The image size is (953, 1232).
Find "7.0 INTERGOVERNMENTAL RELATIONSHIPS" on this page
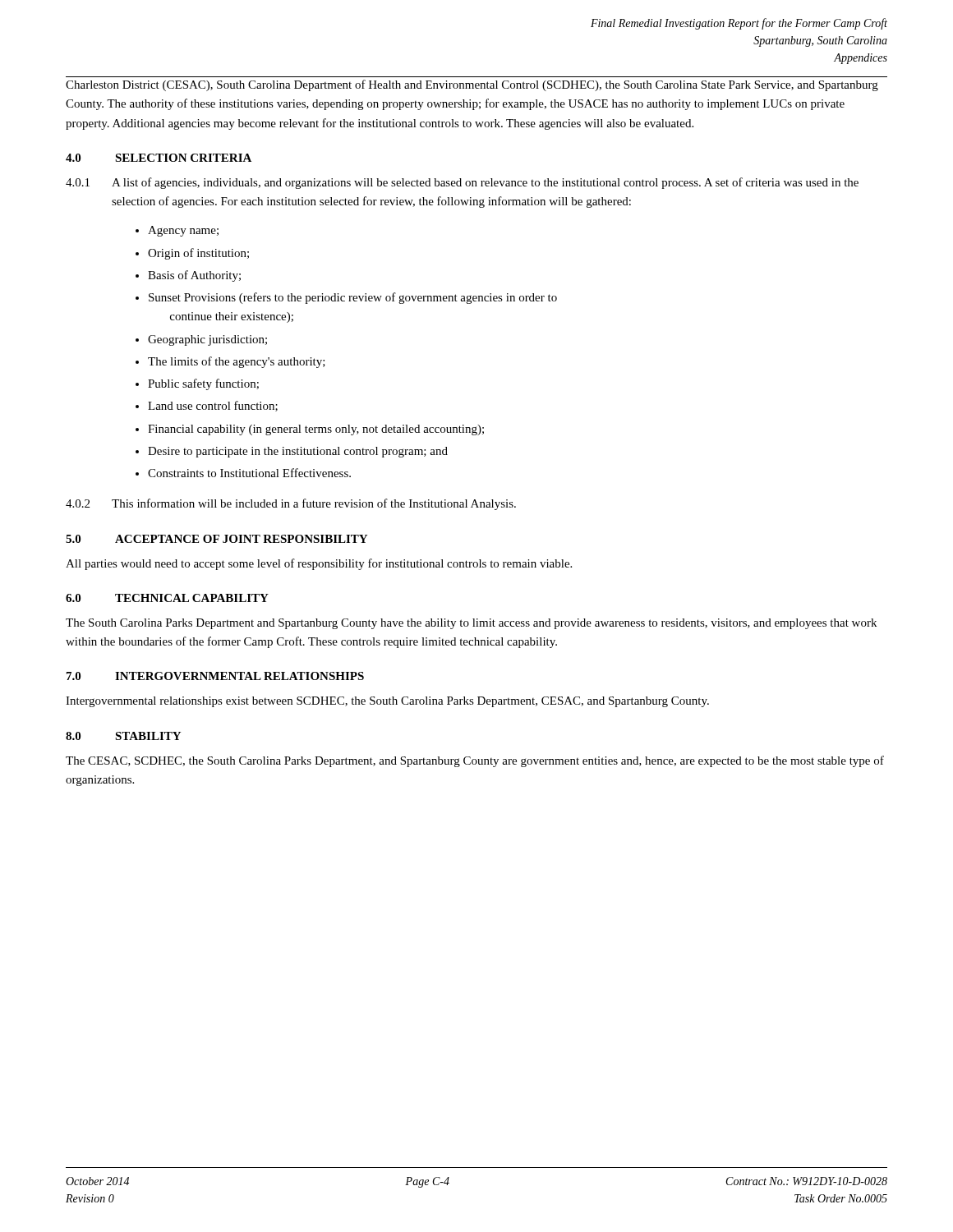[x=215, y=677]
